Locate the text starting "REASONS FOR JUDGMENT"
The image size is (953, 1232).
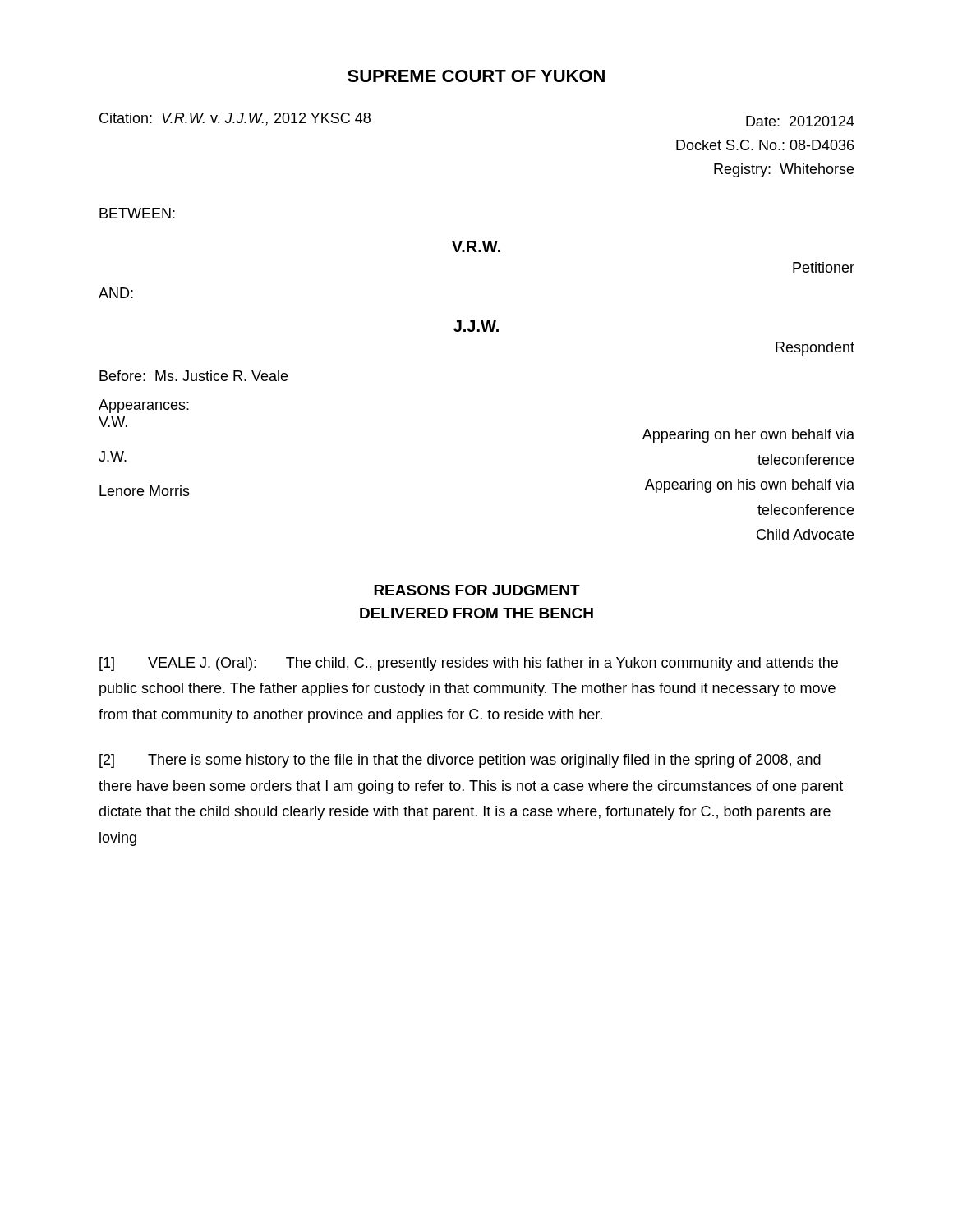point(476,602)
